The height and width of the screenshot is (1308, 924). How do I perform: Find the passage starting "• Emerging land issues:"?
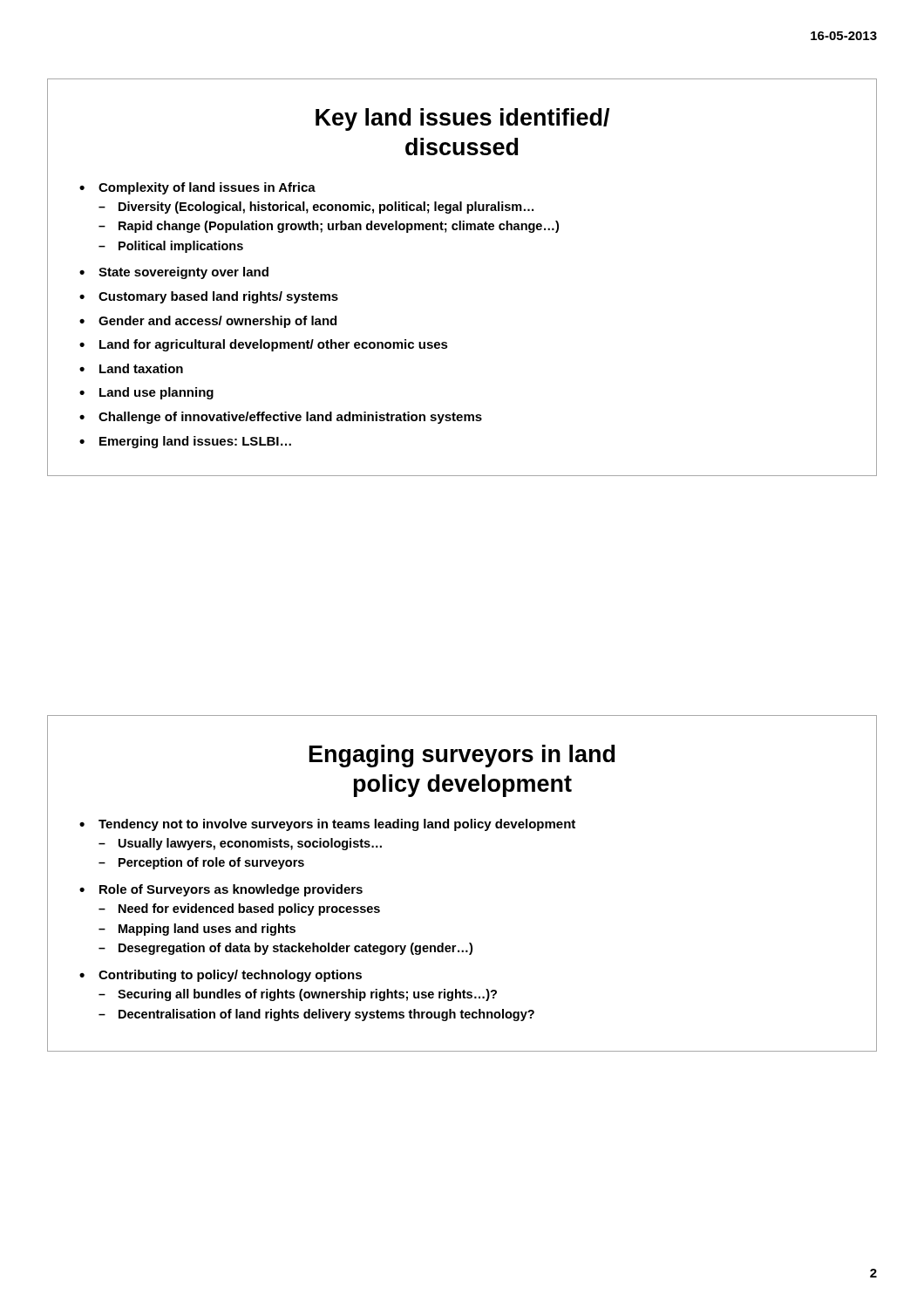(185, 442)
